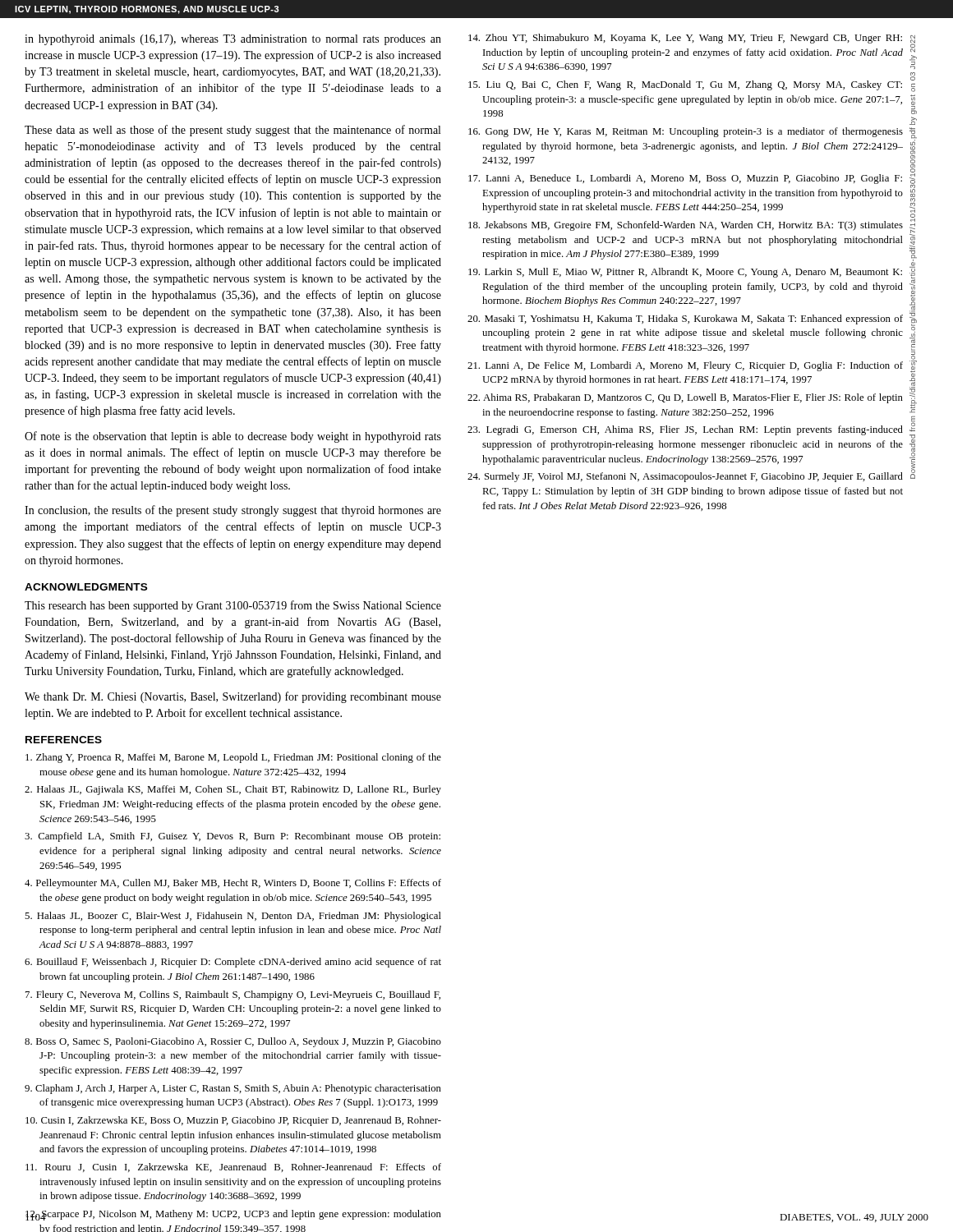Where is the passage that starts "This research has"?

[x=233, y=639]
